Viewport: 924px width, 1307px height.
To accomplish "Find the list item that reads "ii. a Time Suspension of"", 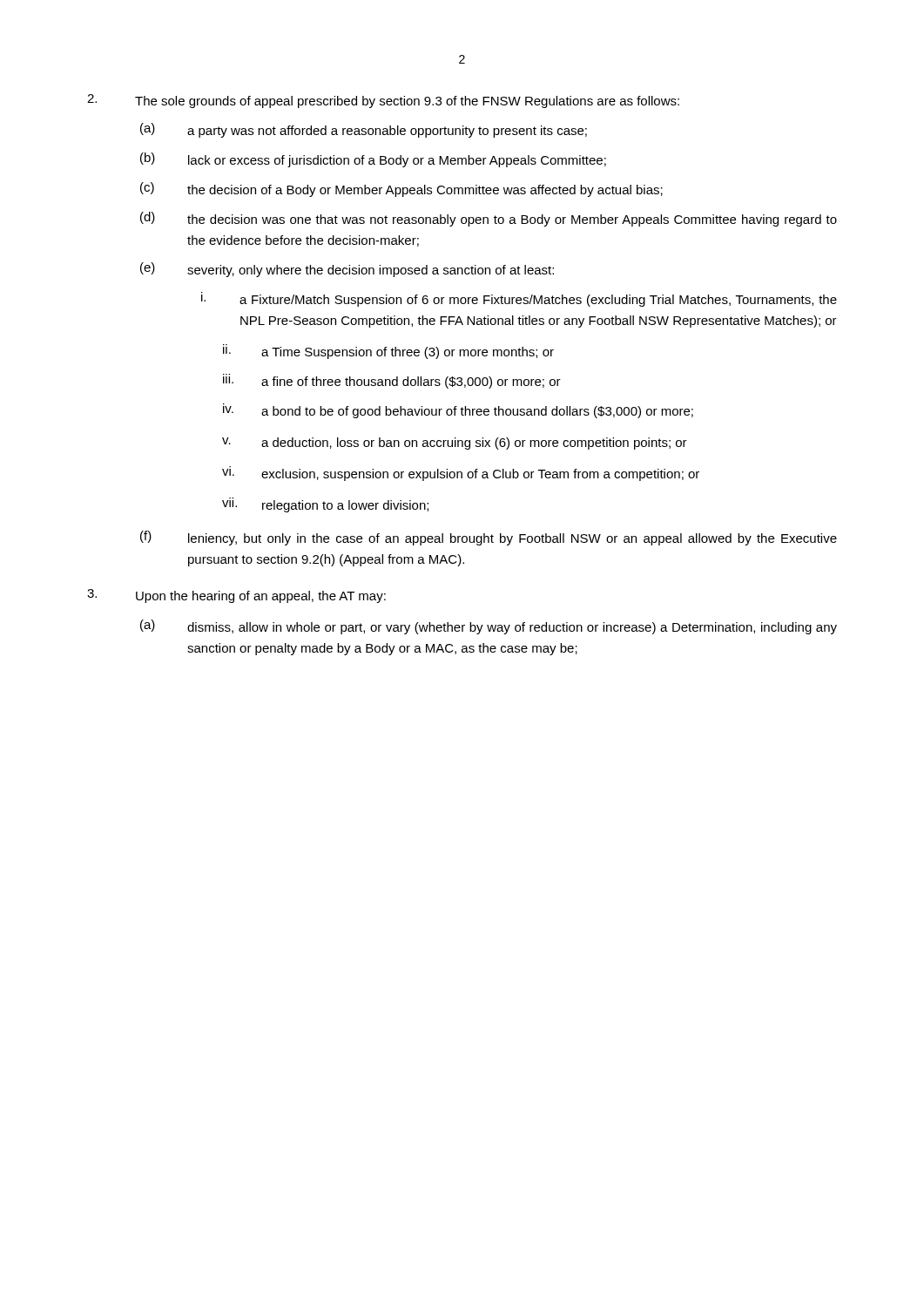I will pyautogui.click(x=529, y=352).
